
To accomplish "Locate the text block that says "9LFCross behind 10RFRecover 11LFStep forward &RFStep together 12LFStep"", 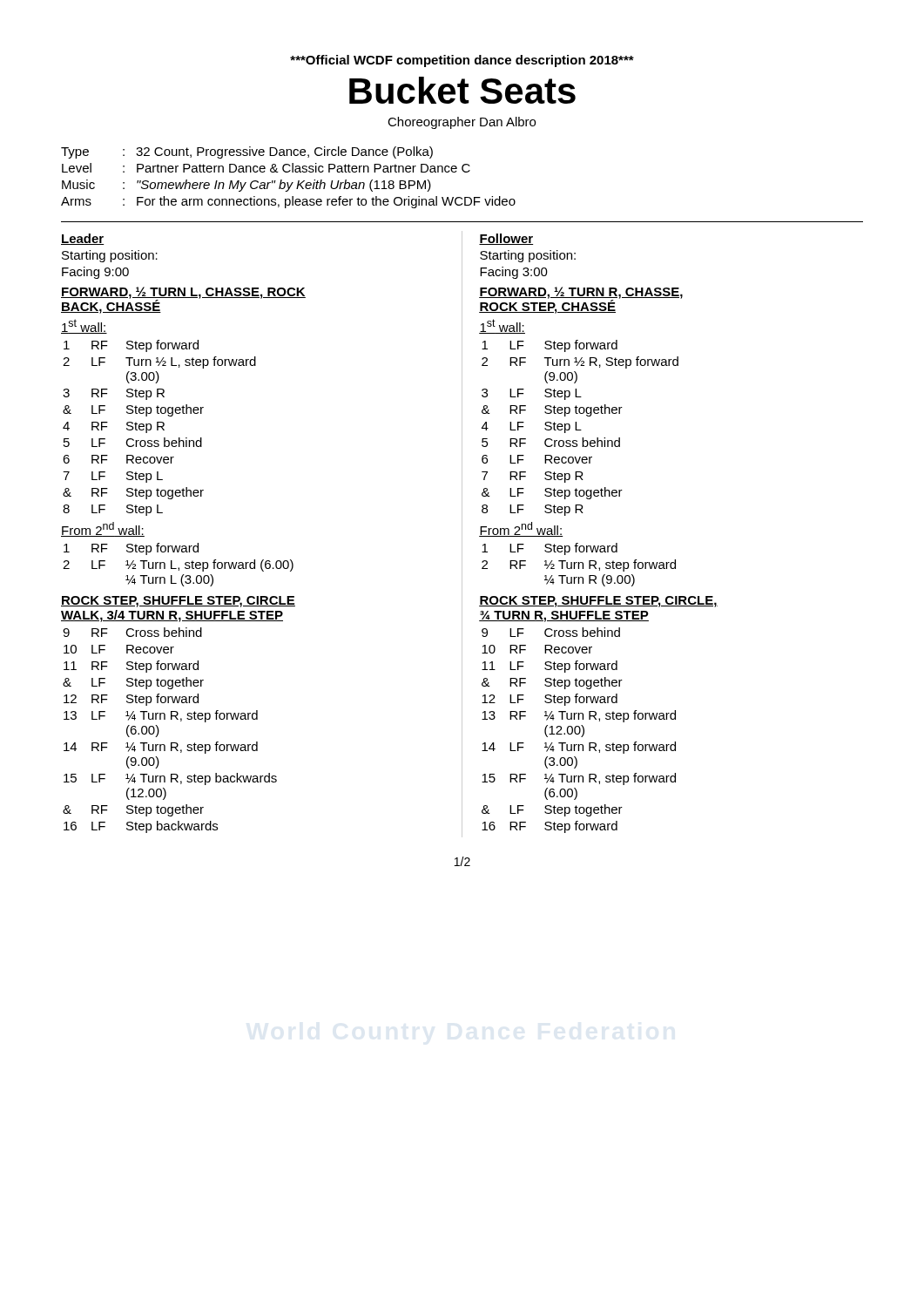I will (x=671, y=729).
